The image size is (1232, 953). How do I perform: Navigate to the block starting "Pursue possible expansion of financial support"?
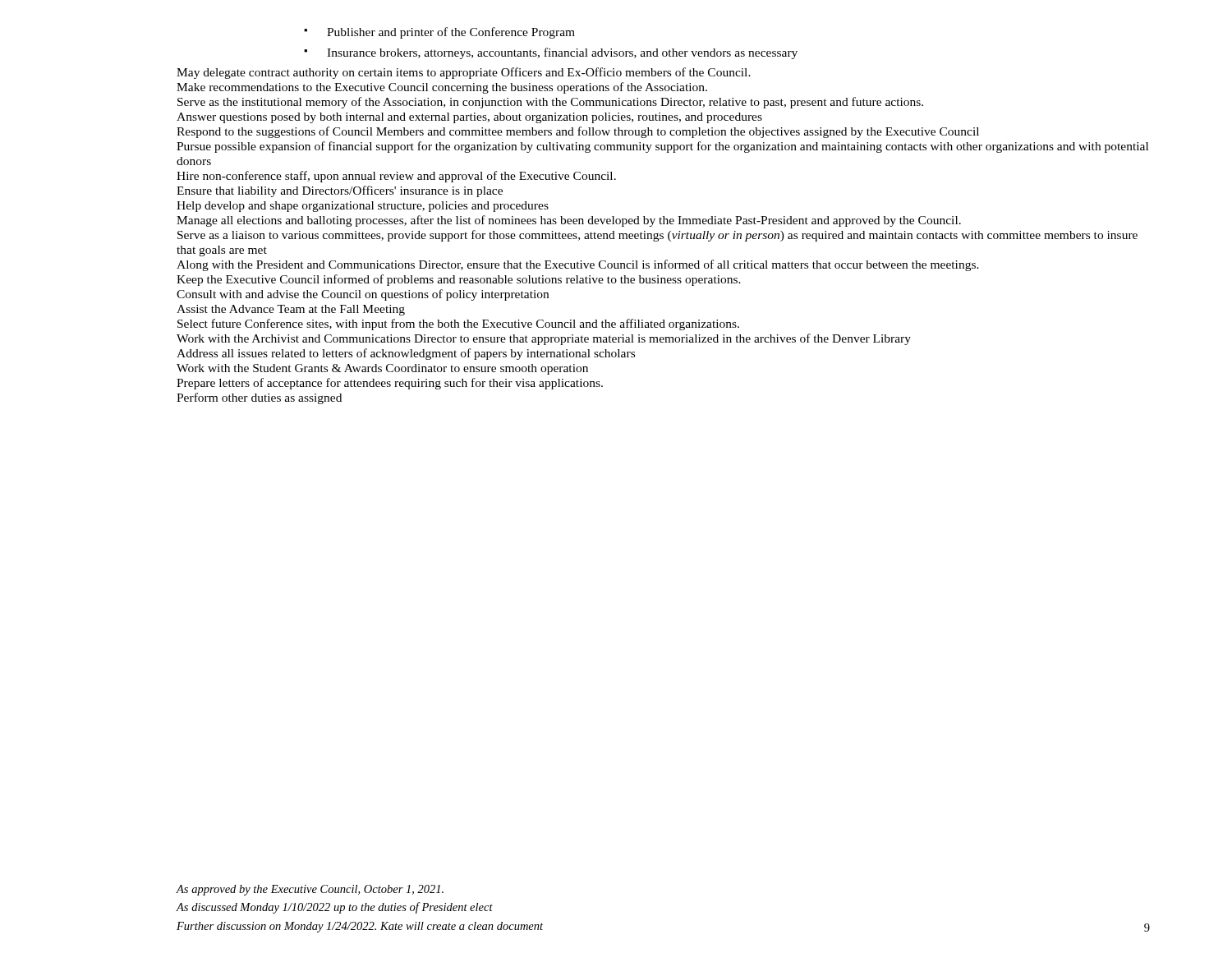click(x=663, y=154)
